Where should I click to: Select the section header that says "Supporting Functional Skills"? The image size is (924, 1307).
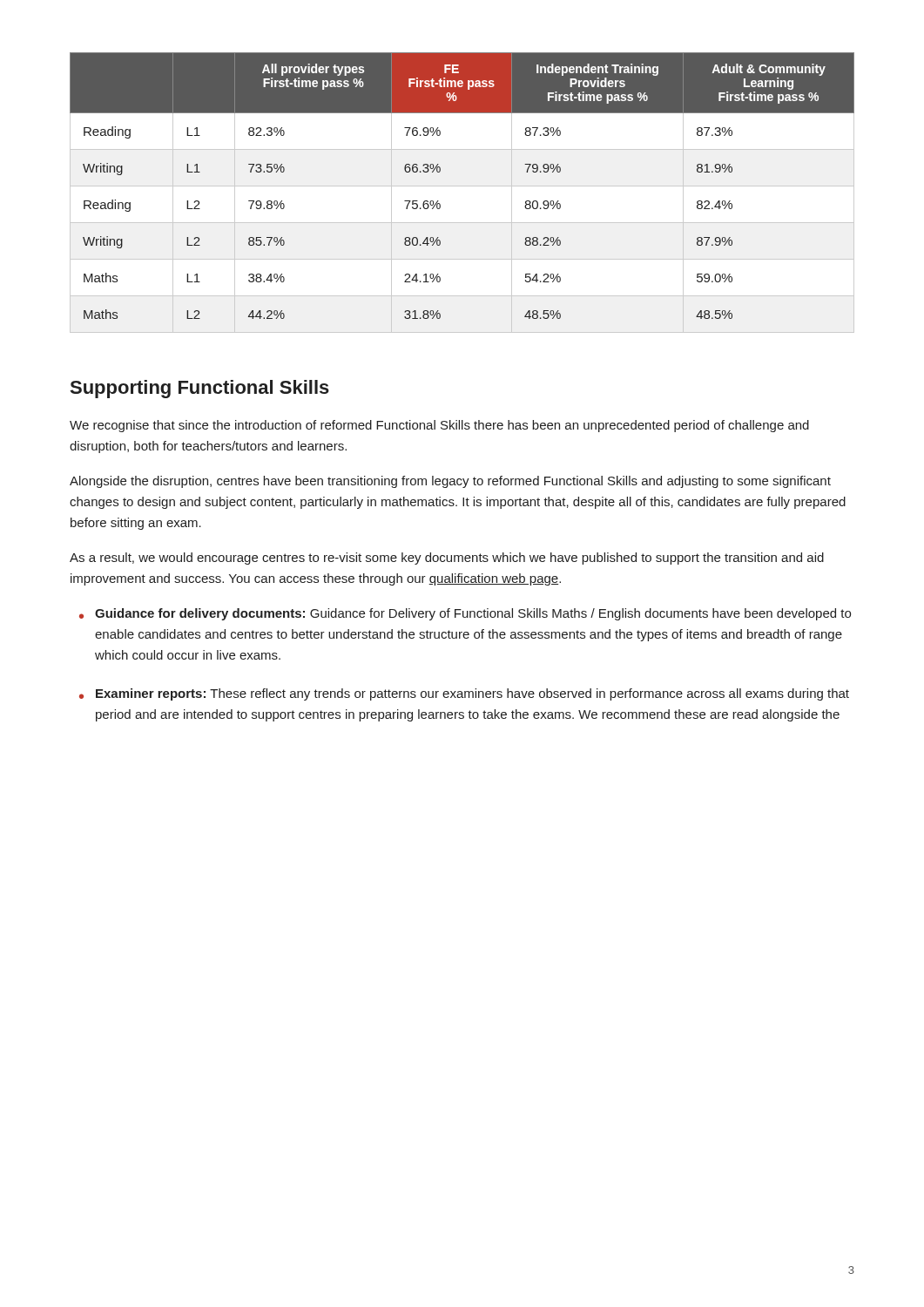[x=200, y=387]
